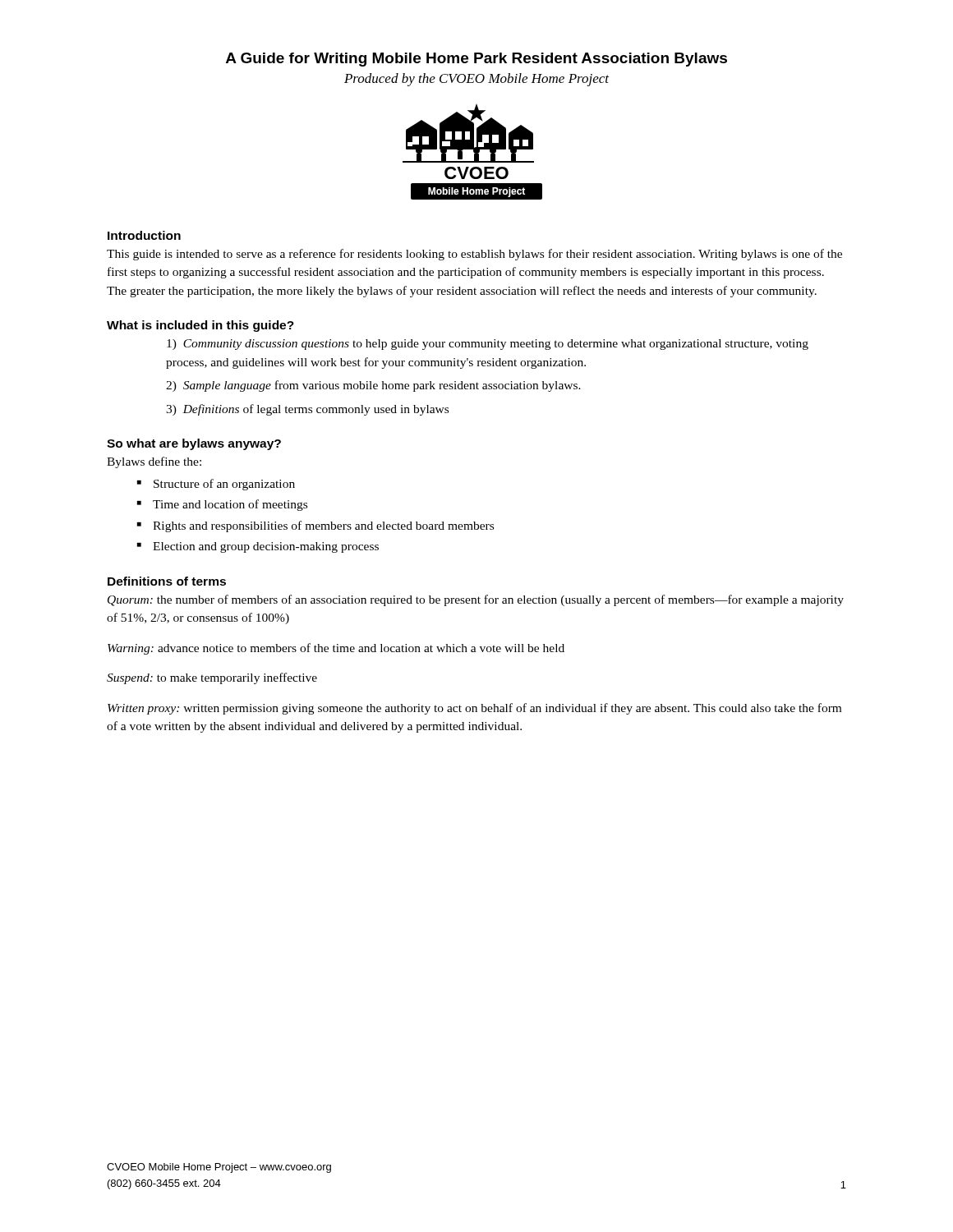Find the title on this page that starts "A Guide for Writing Mobile Home Park"
This screenshot has height=1232, width=953.
click(476, 68)
